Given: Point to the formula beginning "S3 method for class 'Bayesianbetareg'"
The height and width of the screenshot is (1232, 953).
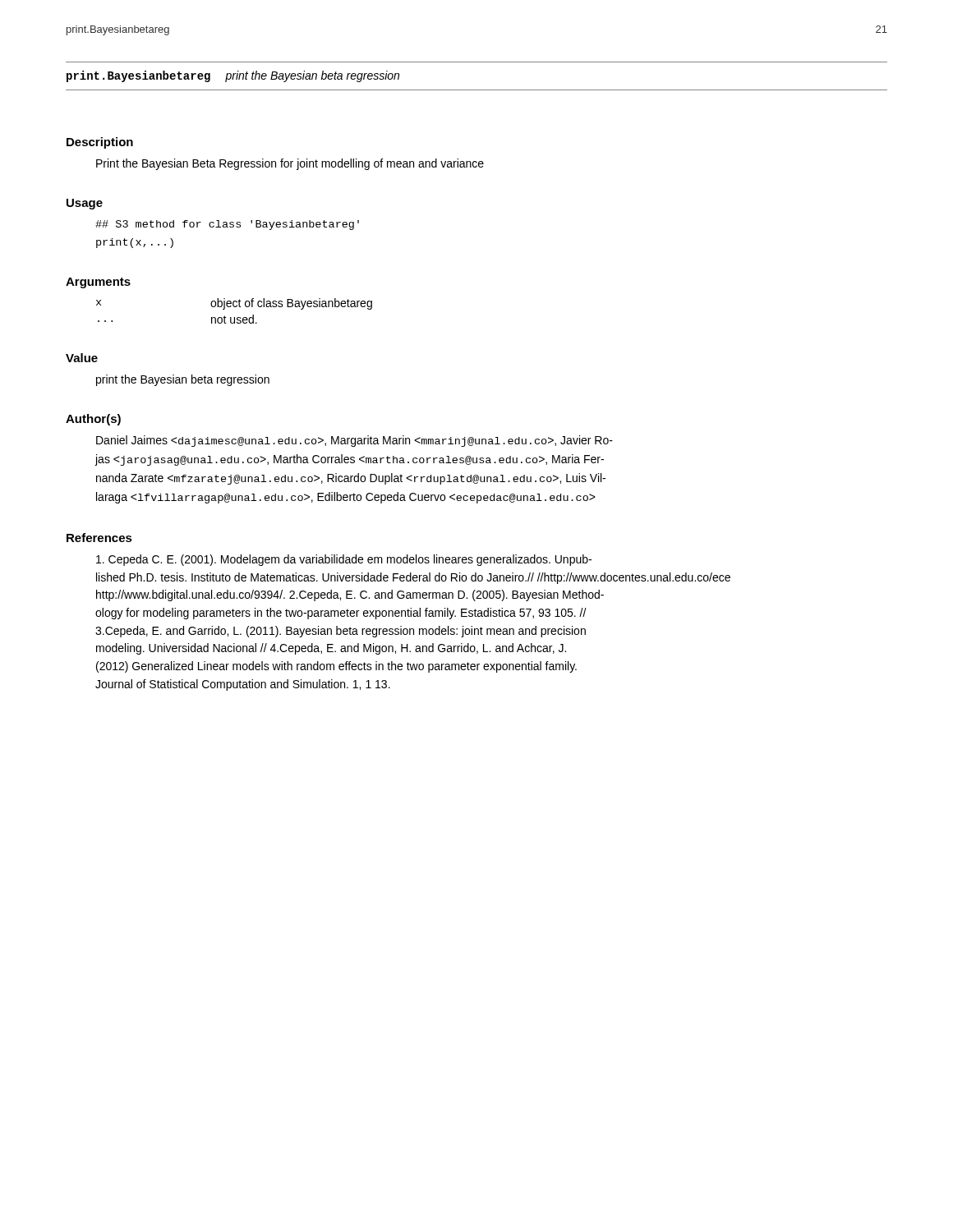Looking at the screenshot, I should click(228, 233).
